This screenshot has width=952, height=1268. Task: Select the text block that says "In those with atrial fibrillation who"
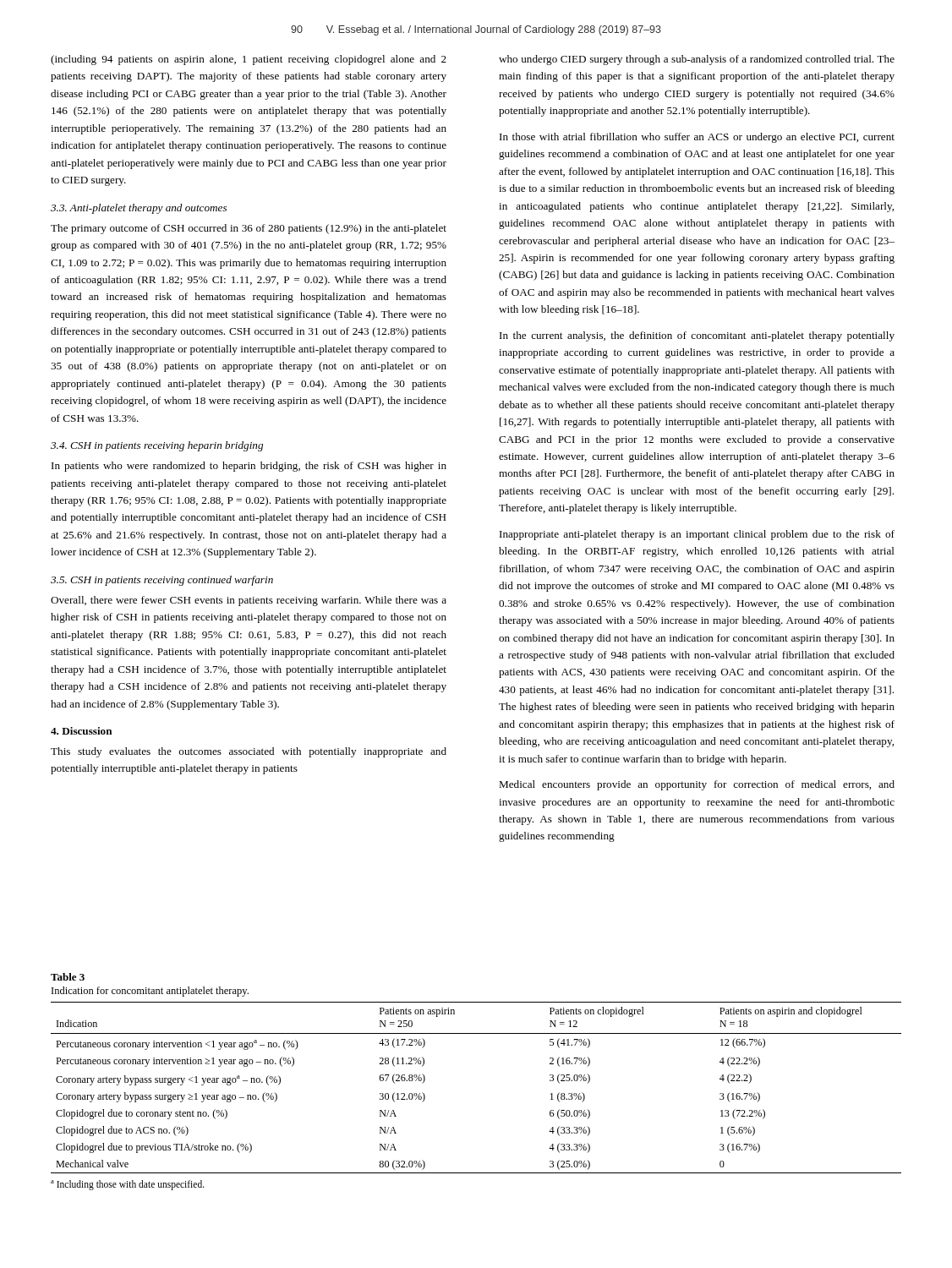click(697, 223)
